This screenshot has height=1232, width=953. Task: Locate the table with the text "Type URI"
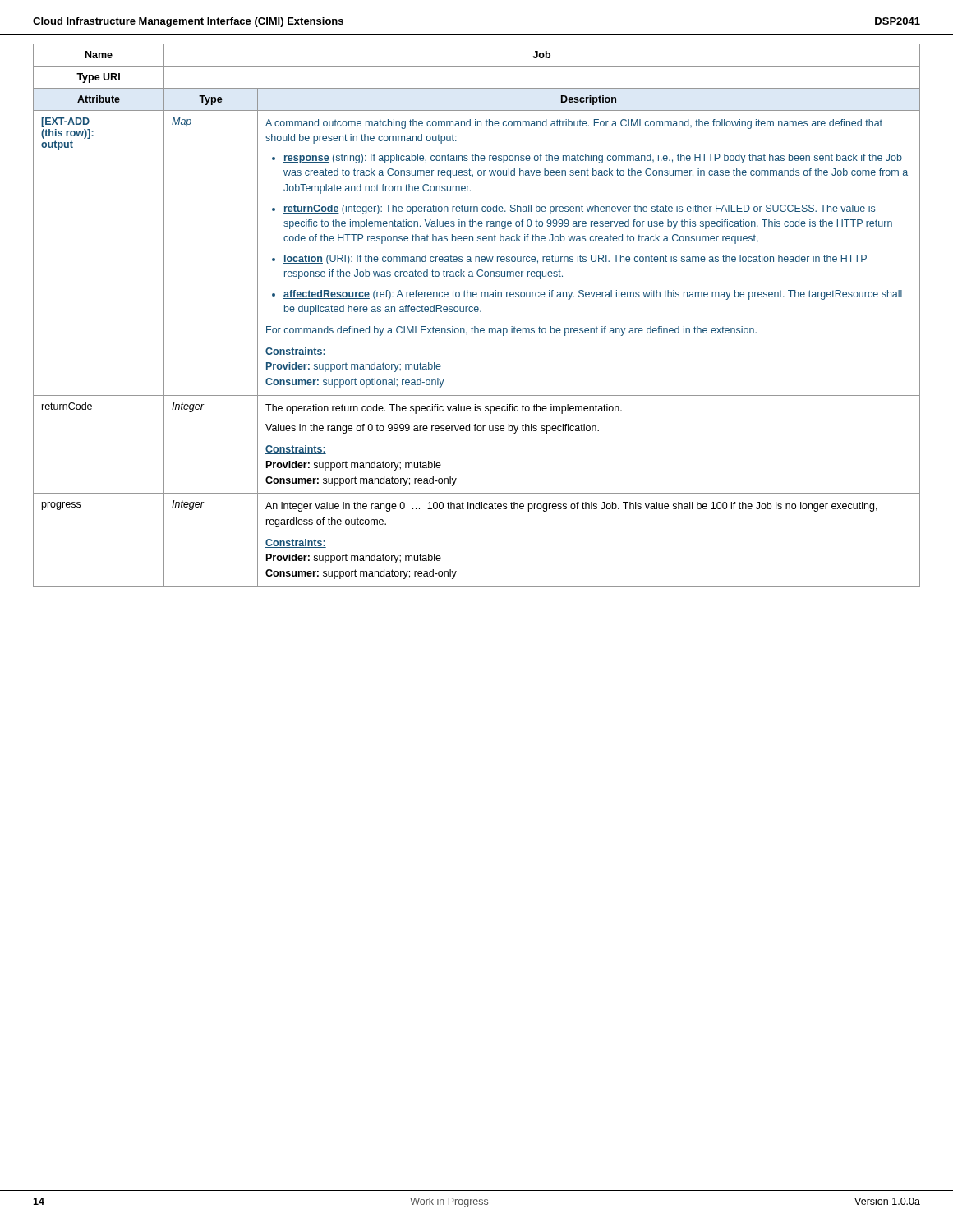click(476, 315)
